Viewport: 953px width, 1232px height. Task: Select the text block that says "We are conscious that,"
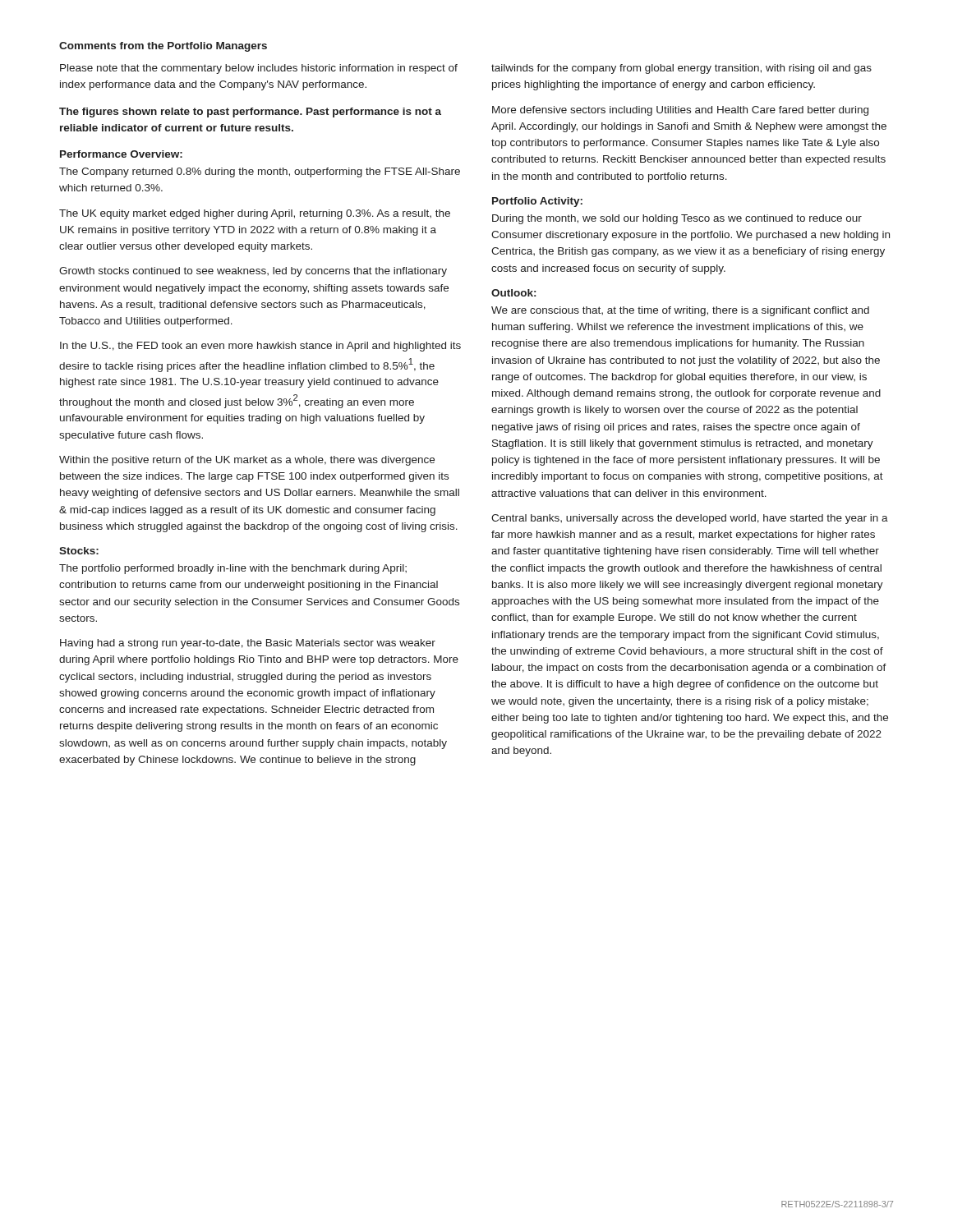(x=687, y=401)
